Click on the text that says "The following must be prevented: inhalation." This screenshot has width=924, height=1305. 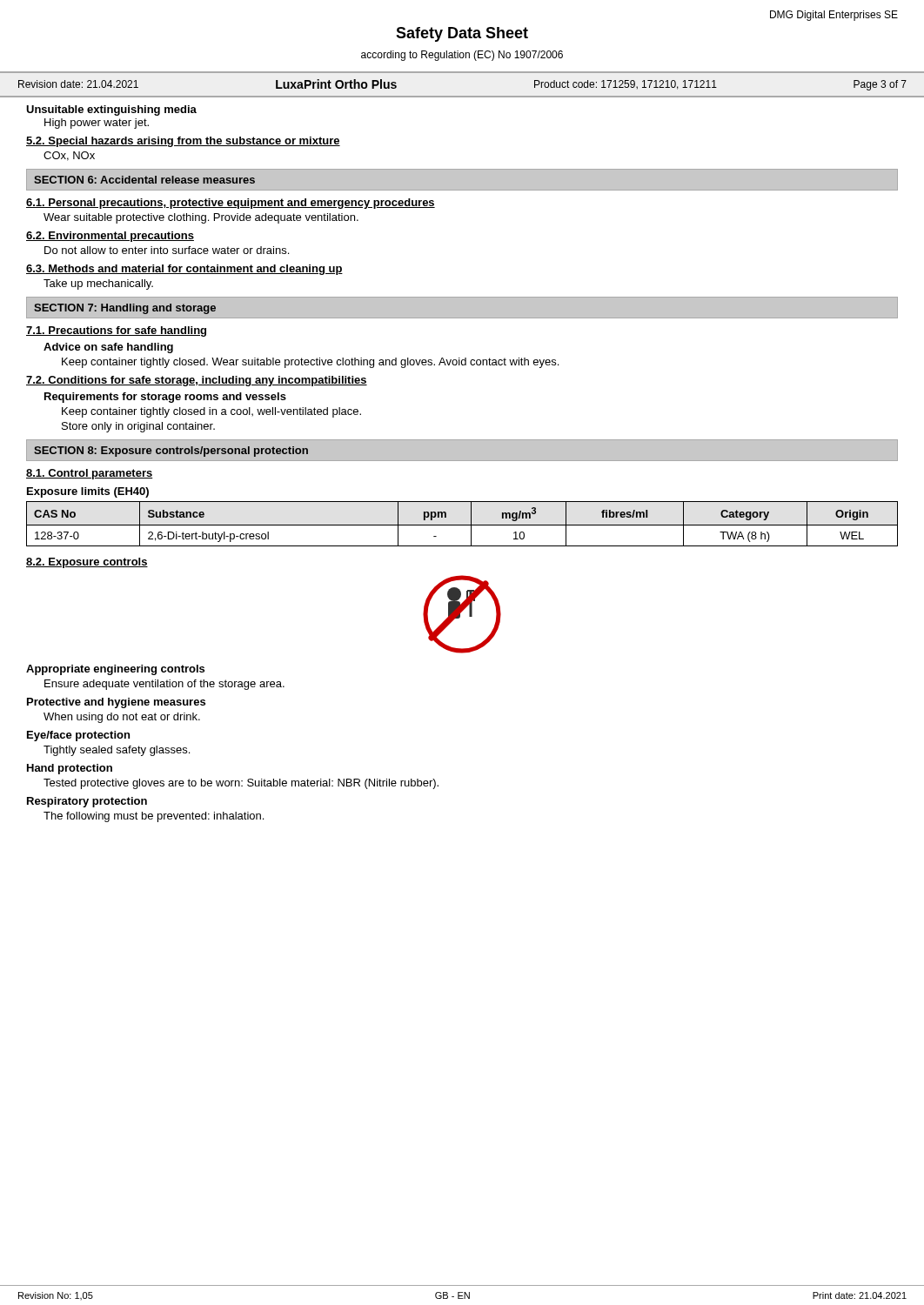pyautogui.click(x=154, y=816)
